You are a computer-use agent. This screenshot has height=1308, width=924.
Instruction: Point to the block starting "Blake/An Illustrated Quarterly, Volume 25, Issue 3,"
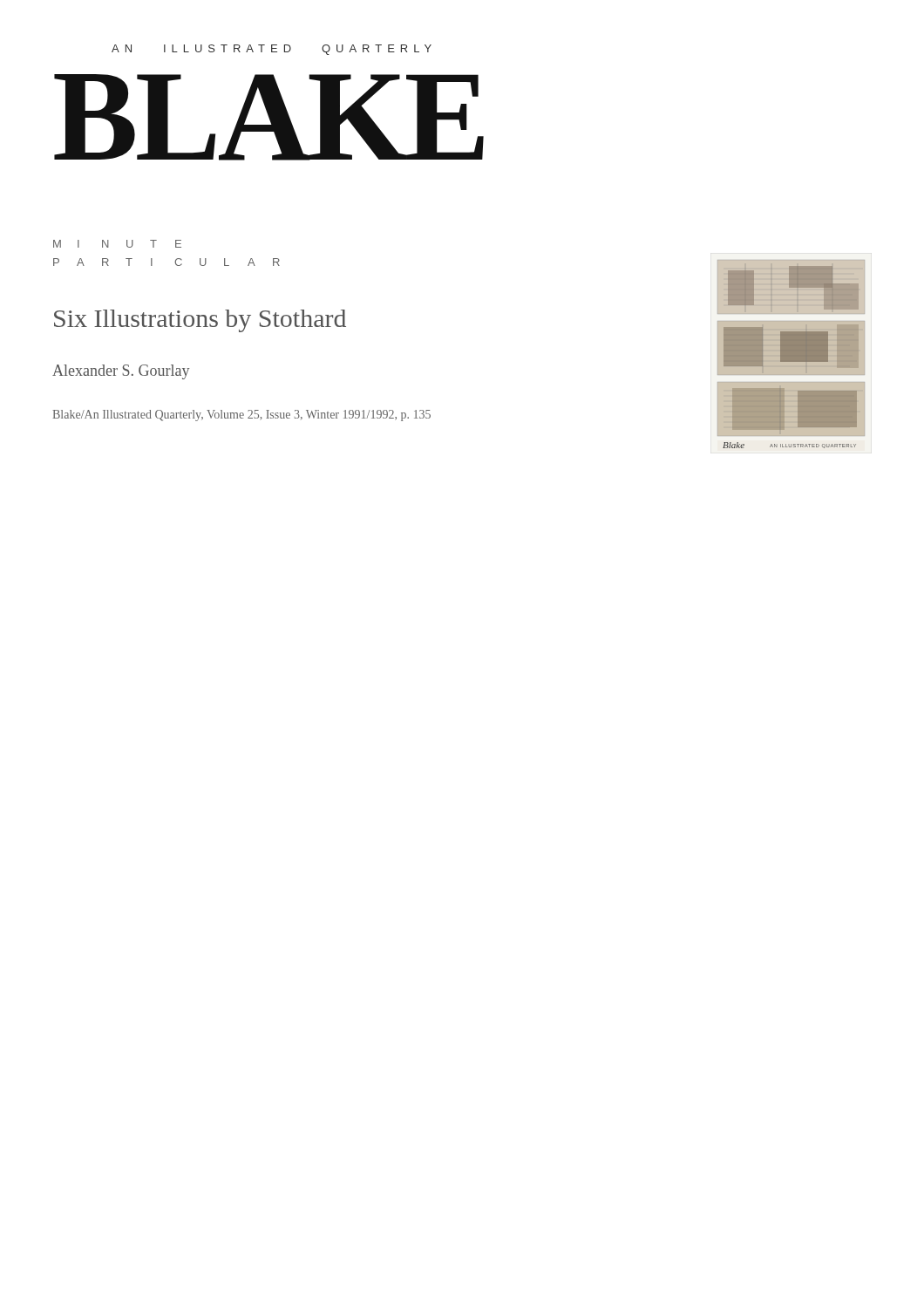242,415
